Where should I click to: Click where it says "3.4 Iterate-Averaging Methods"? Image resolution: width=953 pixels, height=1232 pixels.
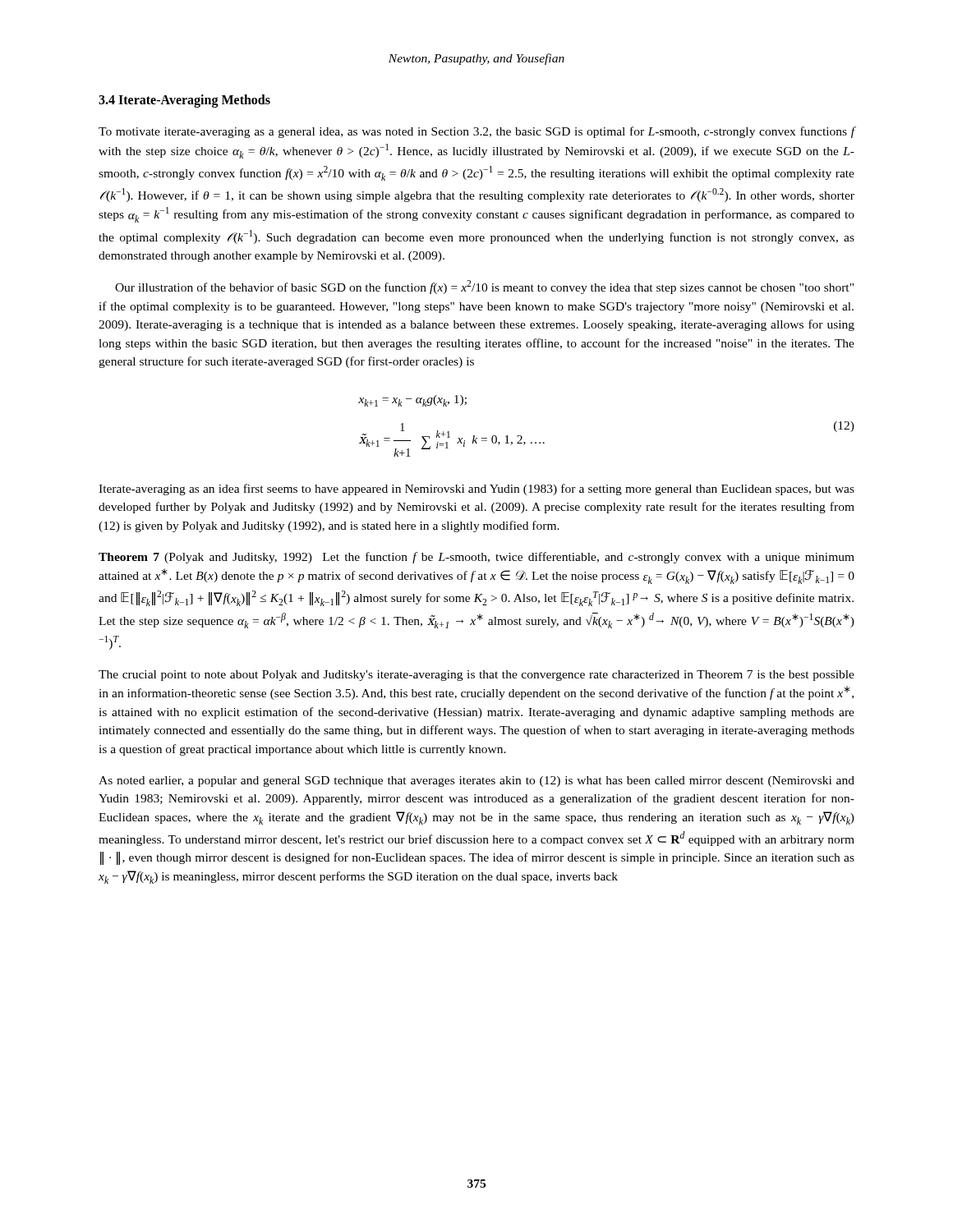pos(184,101)
